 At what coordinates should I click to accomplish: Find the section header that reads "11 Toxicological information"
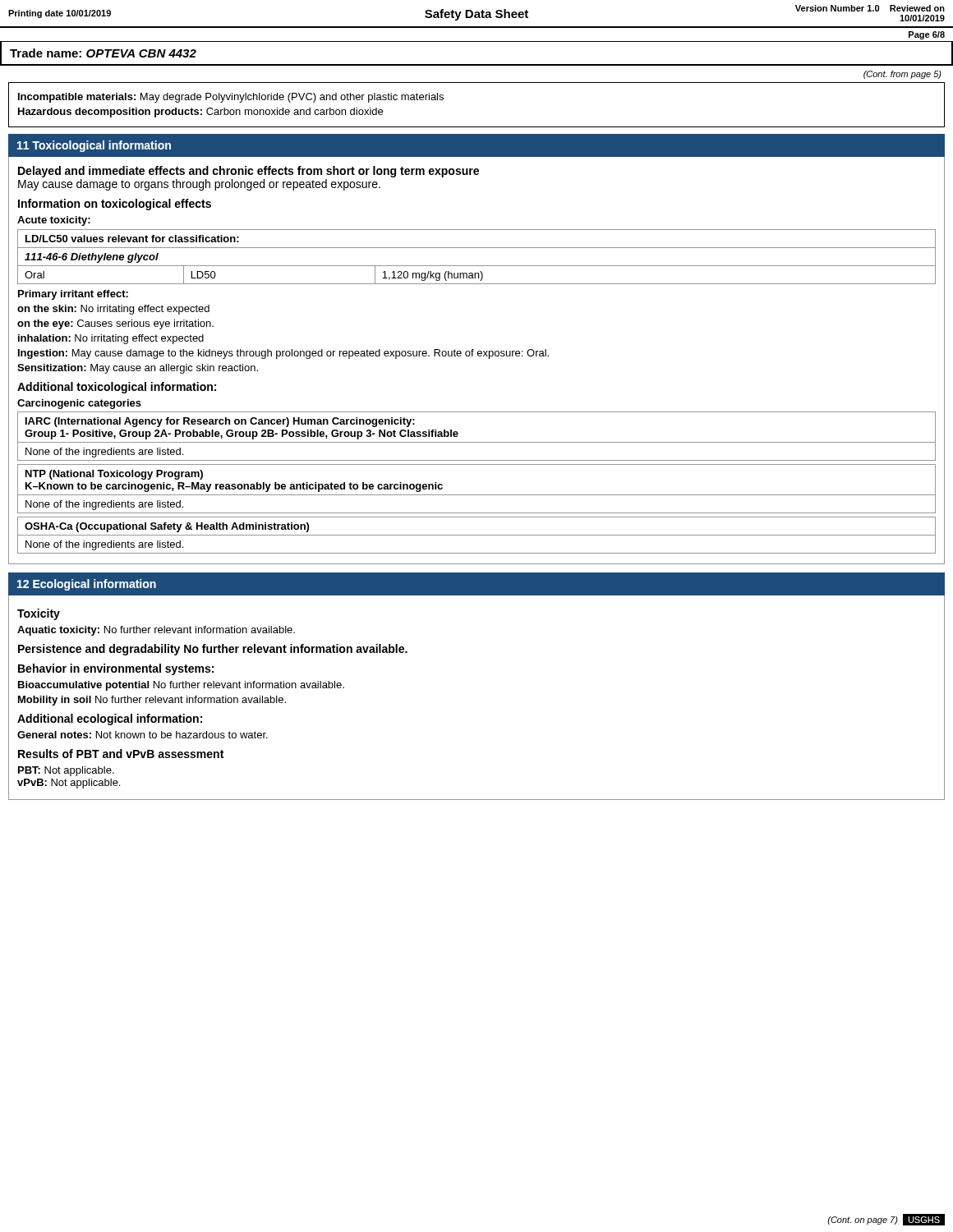click(x=94, y=145)
